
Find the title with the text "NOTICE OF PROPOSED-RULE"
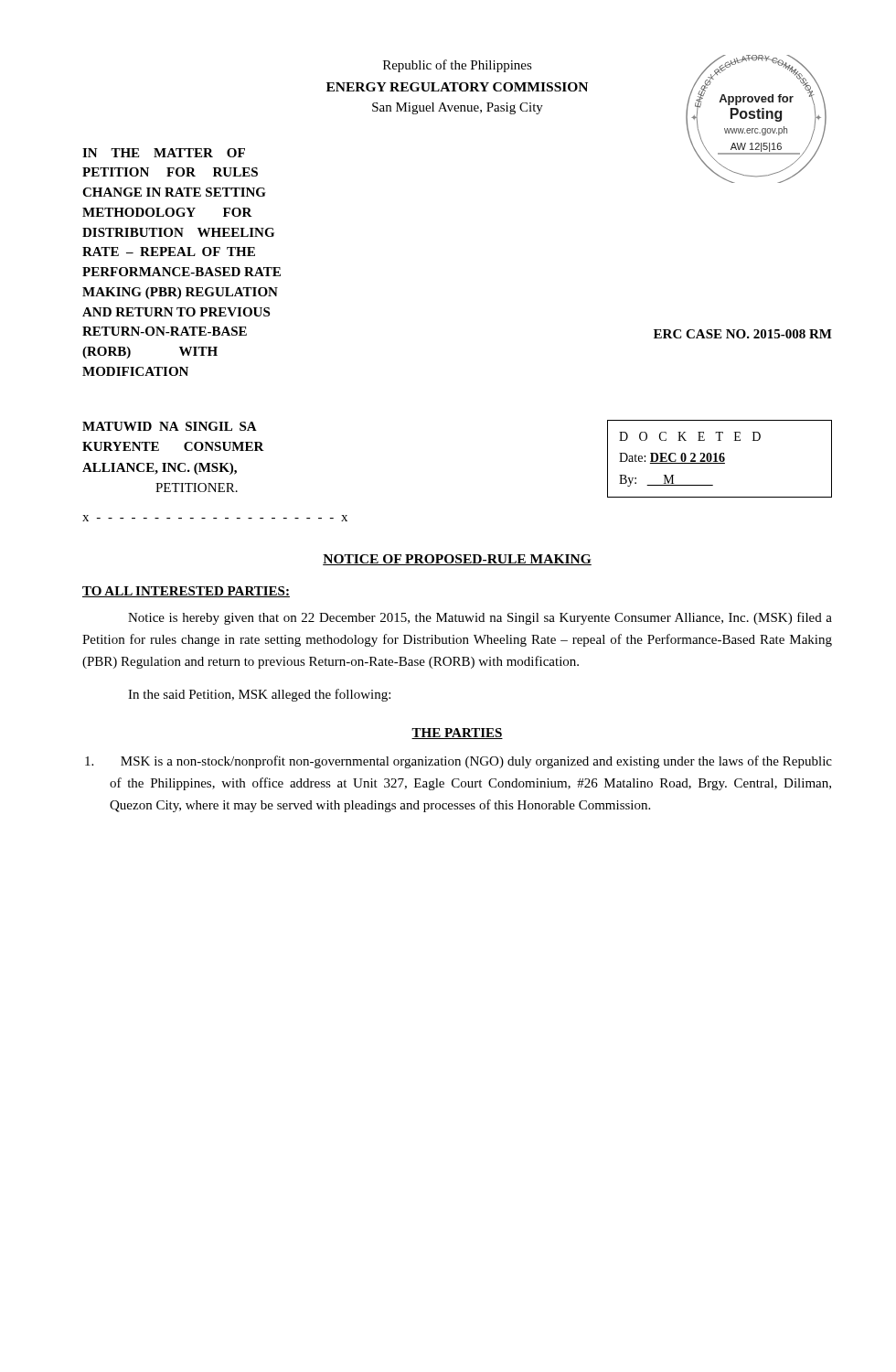pos(457,558)
